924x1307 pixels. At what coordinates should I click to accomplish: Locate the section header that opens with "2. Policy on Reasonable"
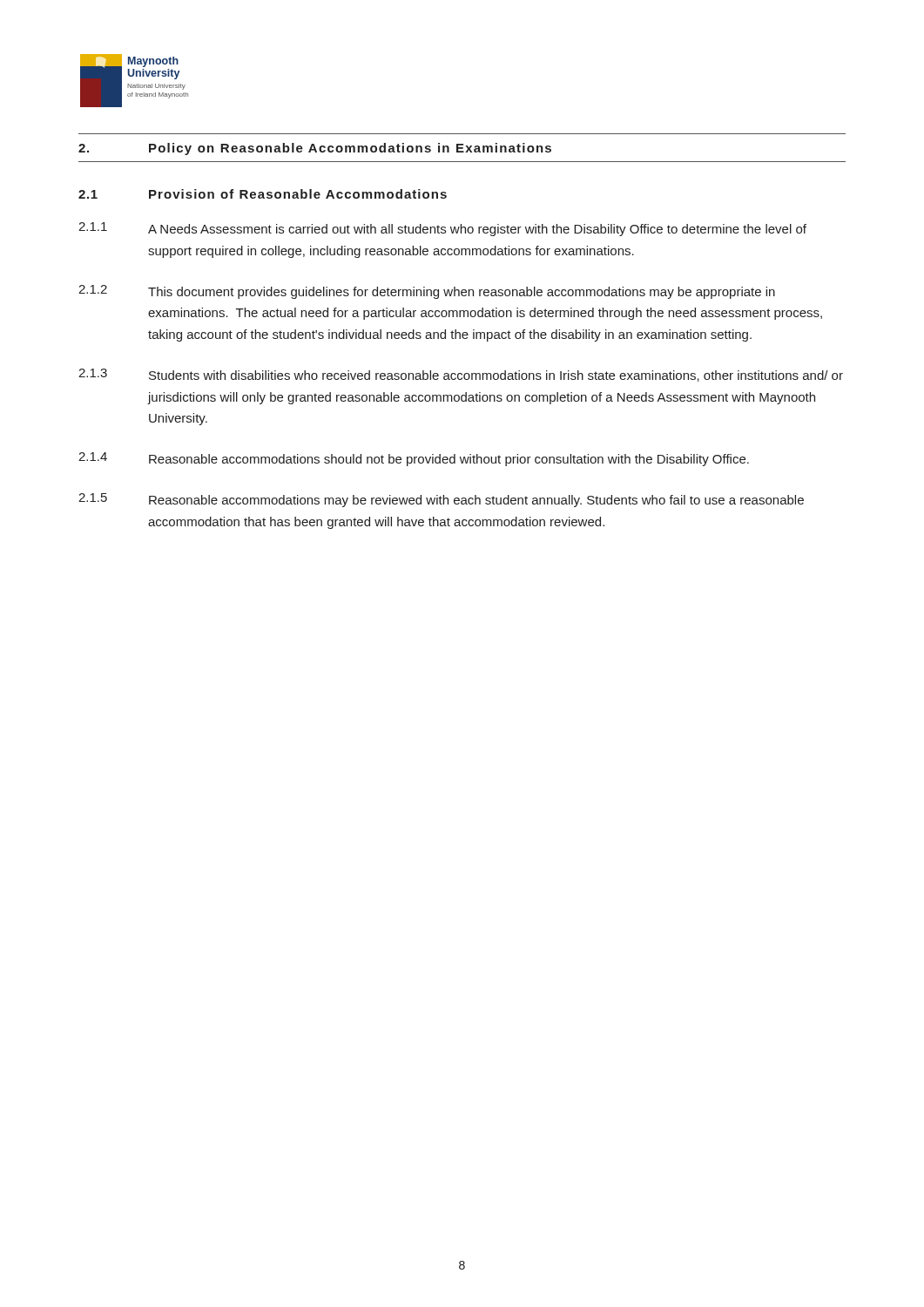pos(316,148)
